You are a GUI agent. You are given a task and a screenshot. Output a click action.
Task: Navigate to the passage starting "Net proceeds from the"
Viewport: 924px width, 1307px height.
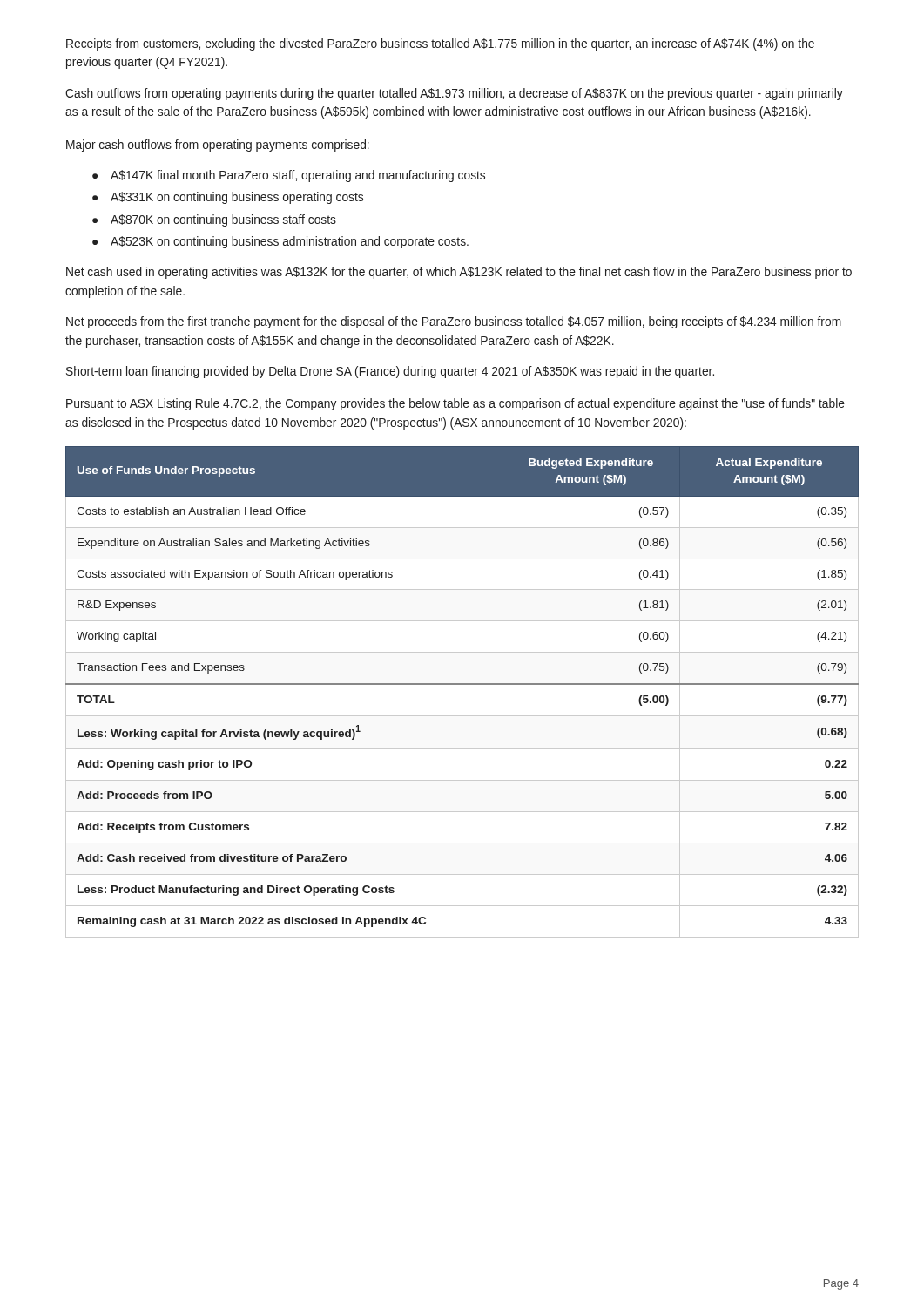[x=453, y=331]
